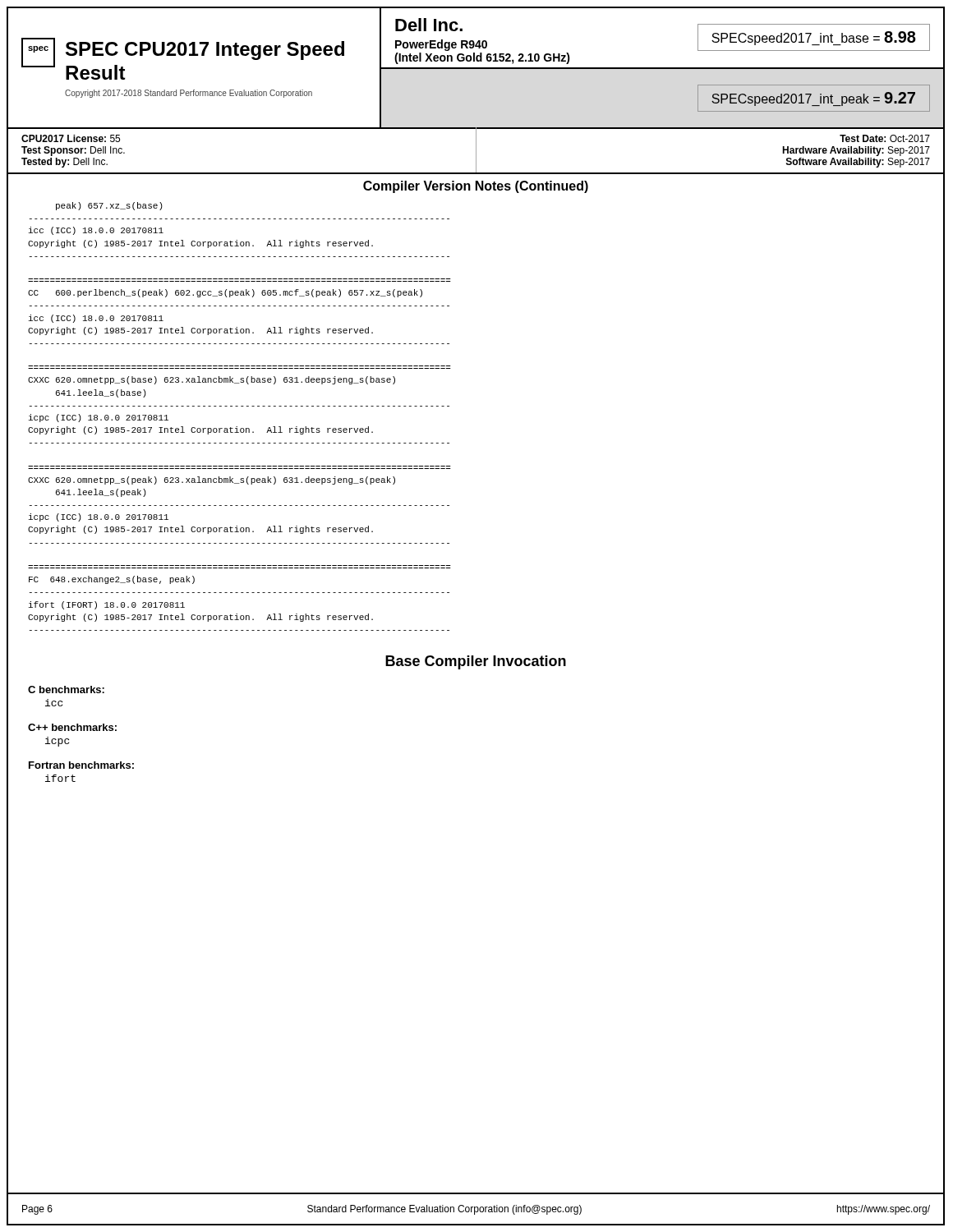Find "SPECspeed2017_int_peak = 9.27" on this page

tap(814, 98)
